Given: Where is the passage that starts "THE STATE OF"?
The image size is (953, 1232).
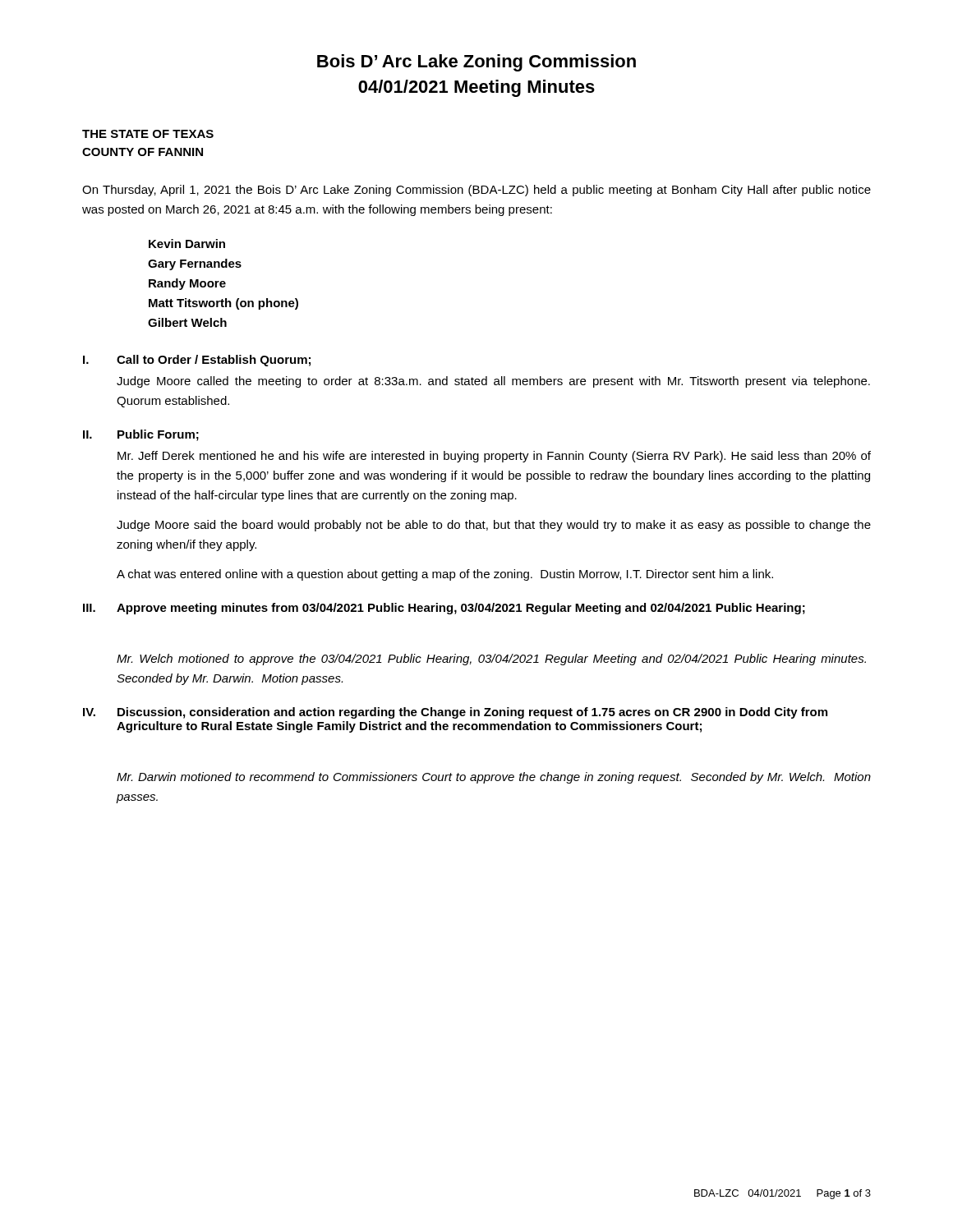Looking at the screenshot, I should (x=148, y=134).
